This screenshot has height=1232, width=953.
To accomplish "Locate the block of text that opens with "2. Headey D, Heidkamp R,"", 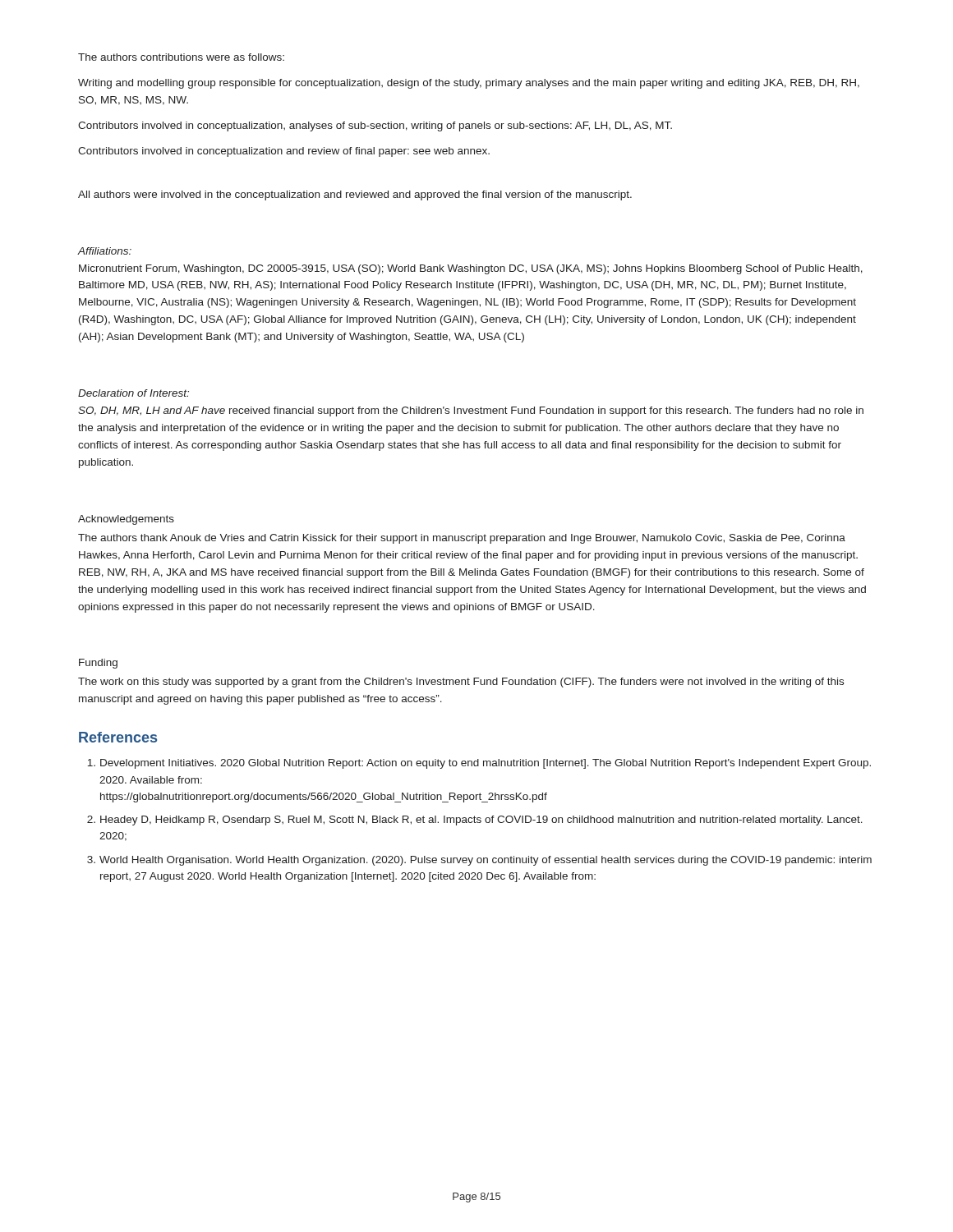I will pyautogui.click(x=476, y=828).
